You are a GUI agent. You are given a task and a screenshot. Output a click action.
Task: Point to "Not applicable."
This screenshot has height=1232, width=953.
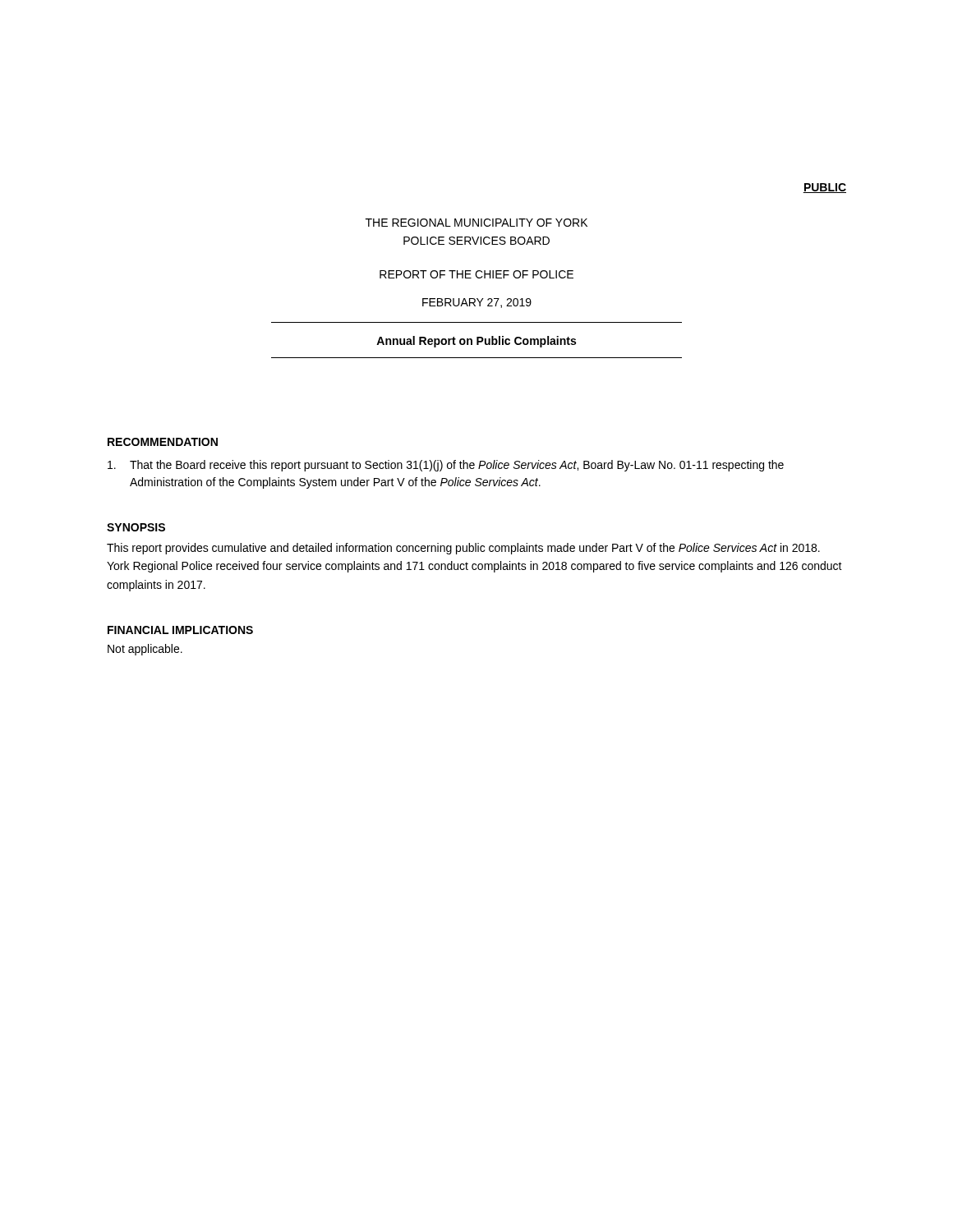[x=145, y=649]
